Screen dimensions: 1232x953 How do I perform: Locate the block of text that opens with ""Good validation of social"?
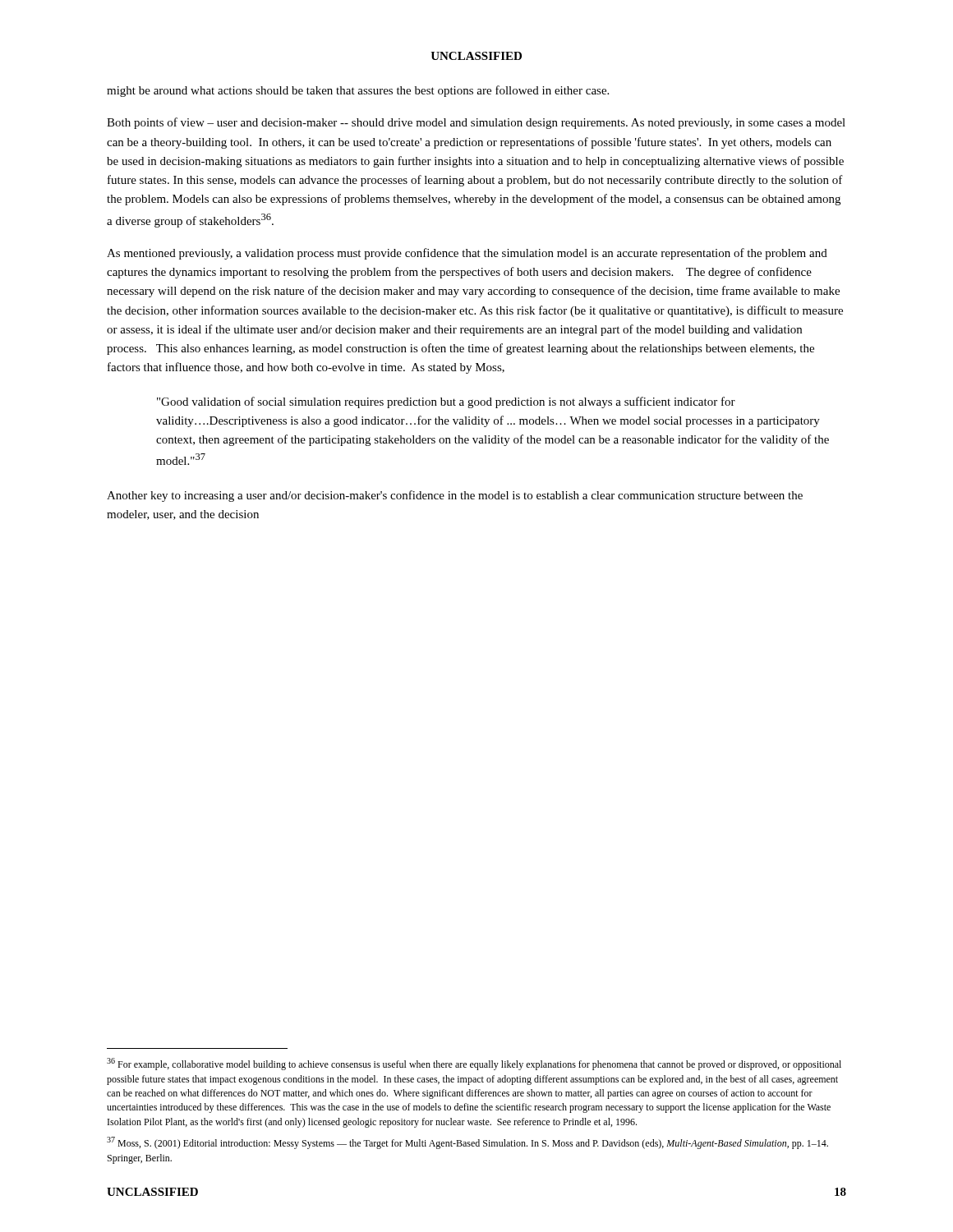493,431
